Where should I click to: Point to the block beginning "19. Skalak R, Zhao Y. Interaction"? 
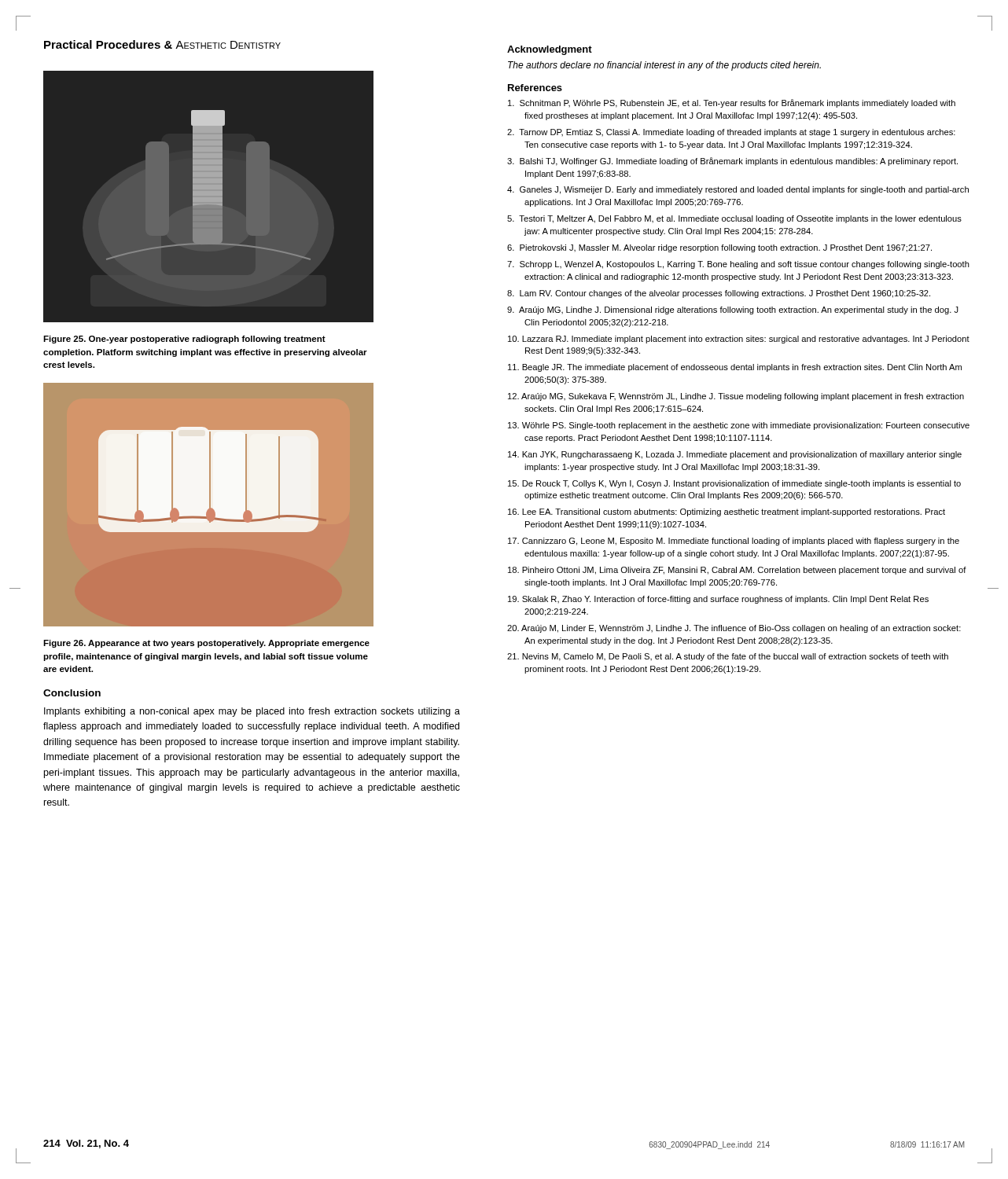(x=718, y=605)
